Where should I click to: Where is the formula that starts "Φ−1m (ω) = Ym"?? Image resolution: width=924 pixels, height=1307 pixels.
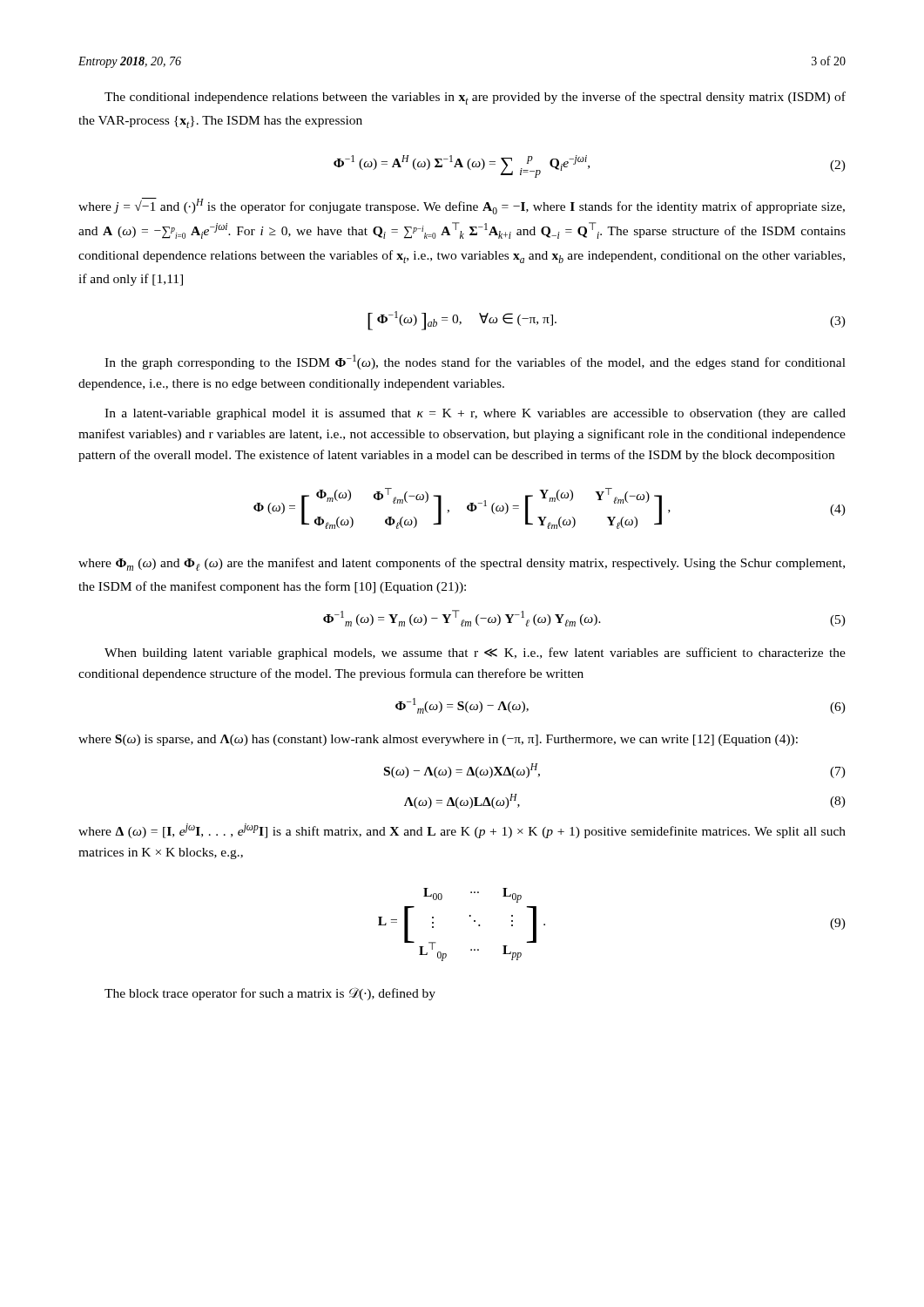point(584,619)
